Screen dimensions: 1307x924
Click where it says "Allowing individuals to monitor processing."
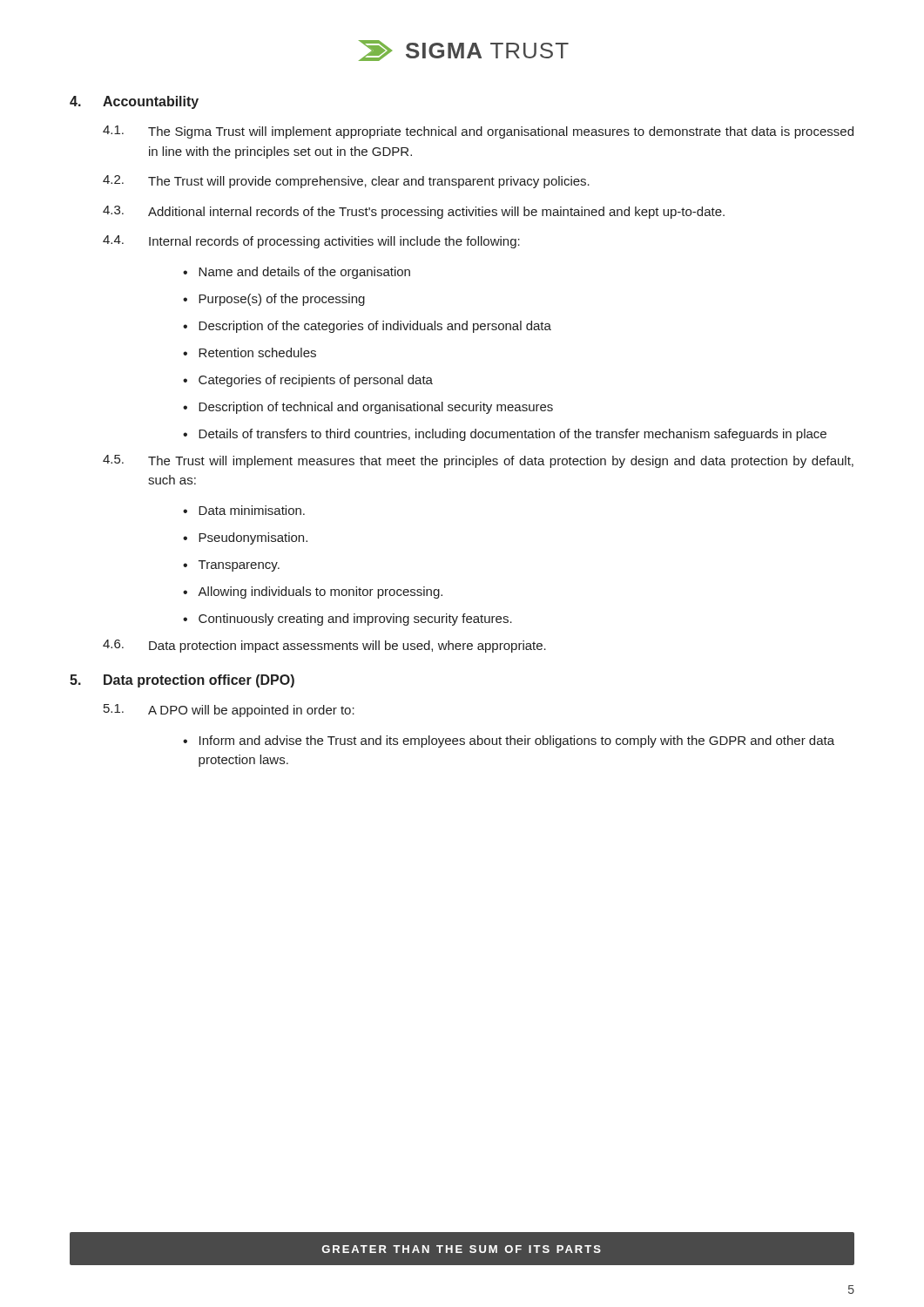(321, 591)
